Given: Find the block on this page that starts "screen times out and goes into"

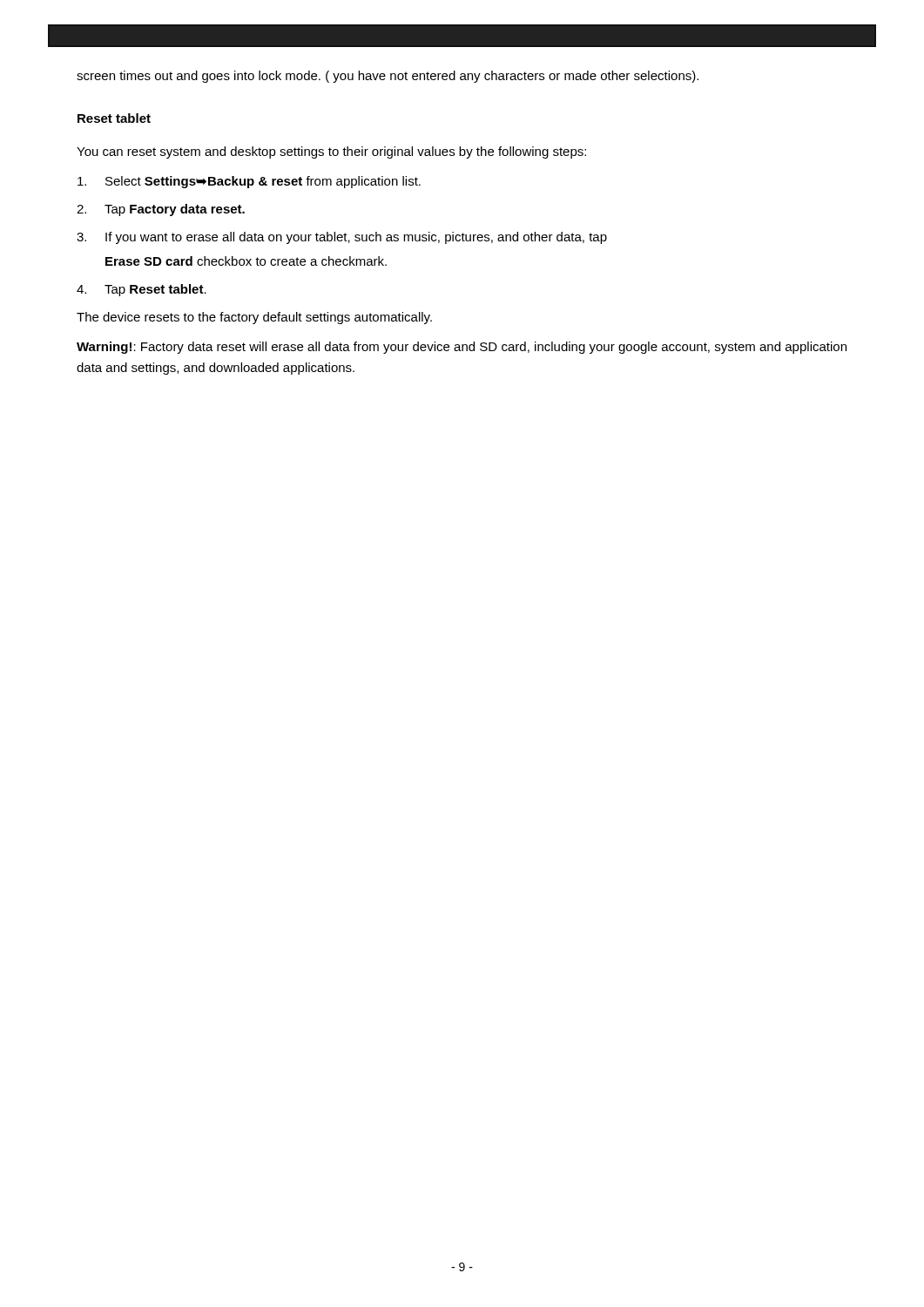Looking at the screenshot, I should click(x=388, y=75).
